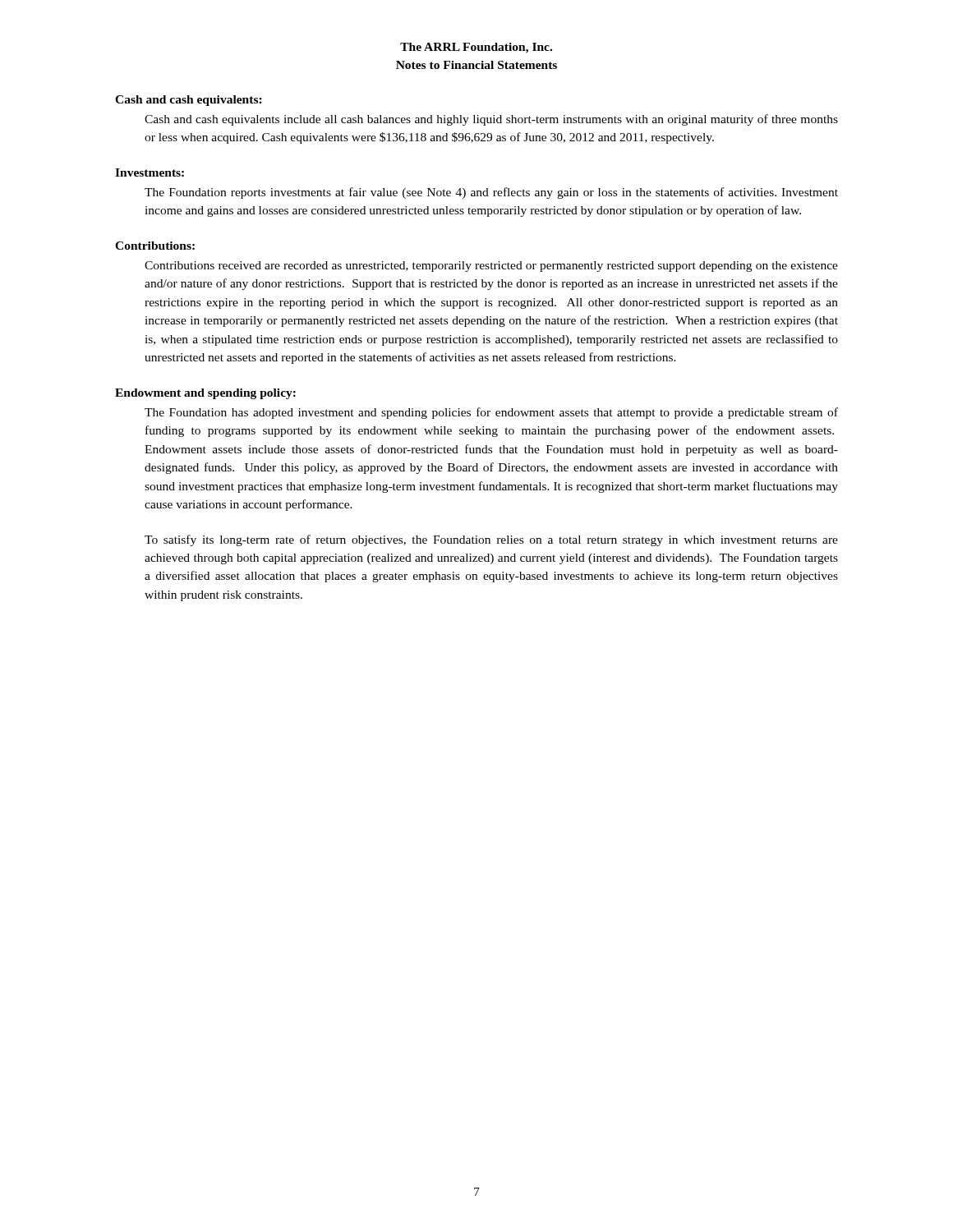Locate the section header with the text "Endowment and spending policy:"
The width and height of the screenshot is (953, 1232).
pos(206,392)
